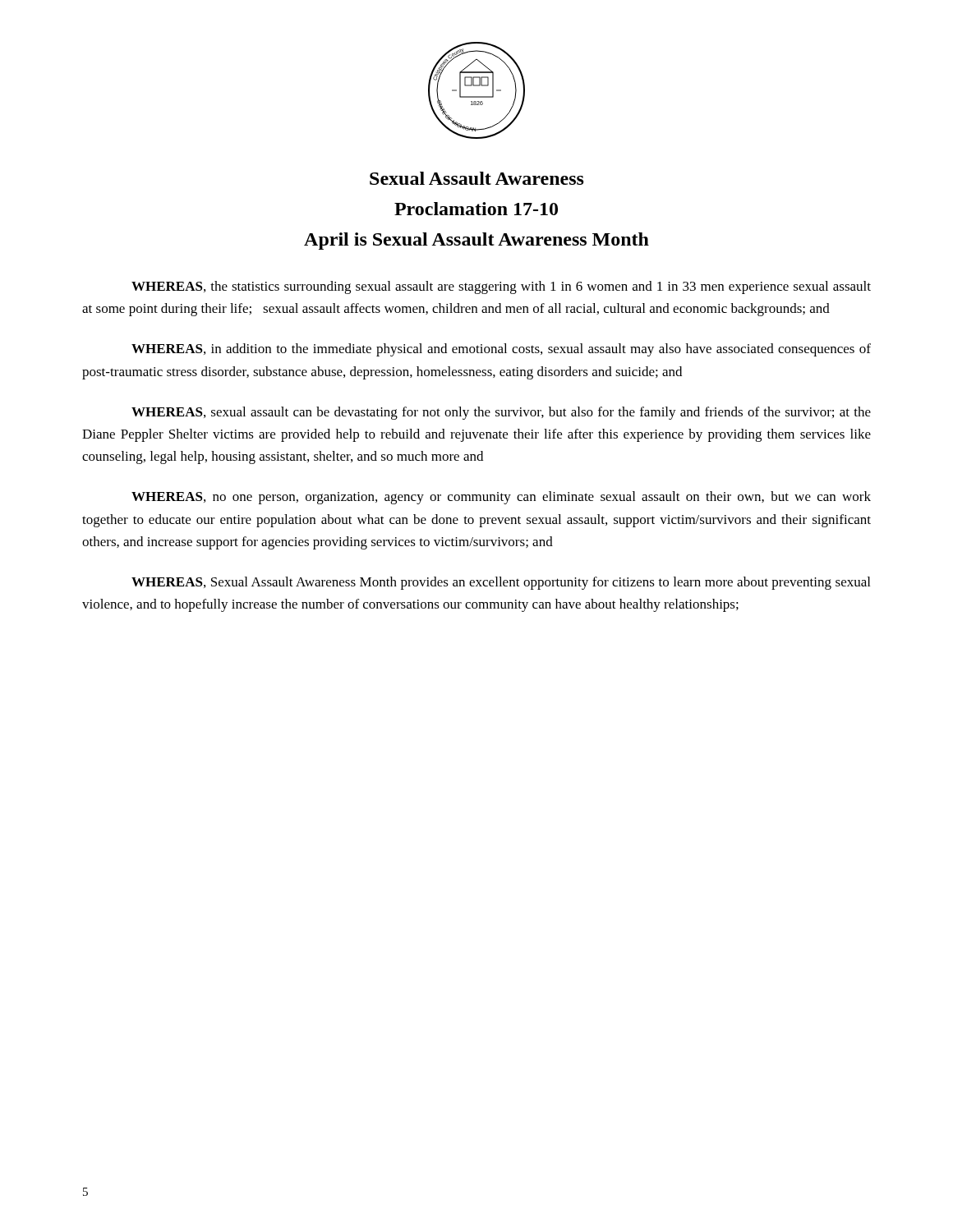Click on the block starting "Sexual Assault Awareness"

click(x=476, y=179)
